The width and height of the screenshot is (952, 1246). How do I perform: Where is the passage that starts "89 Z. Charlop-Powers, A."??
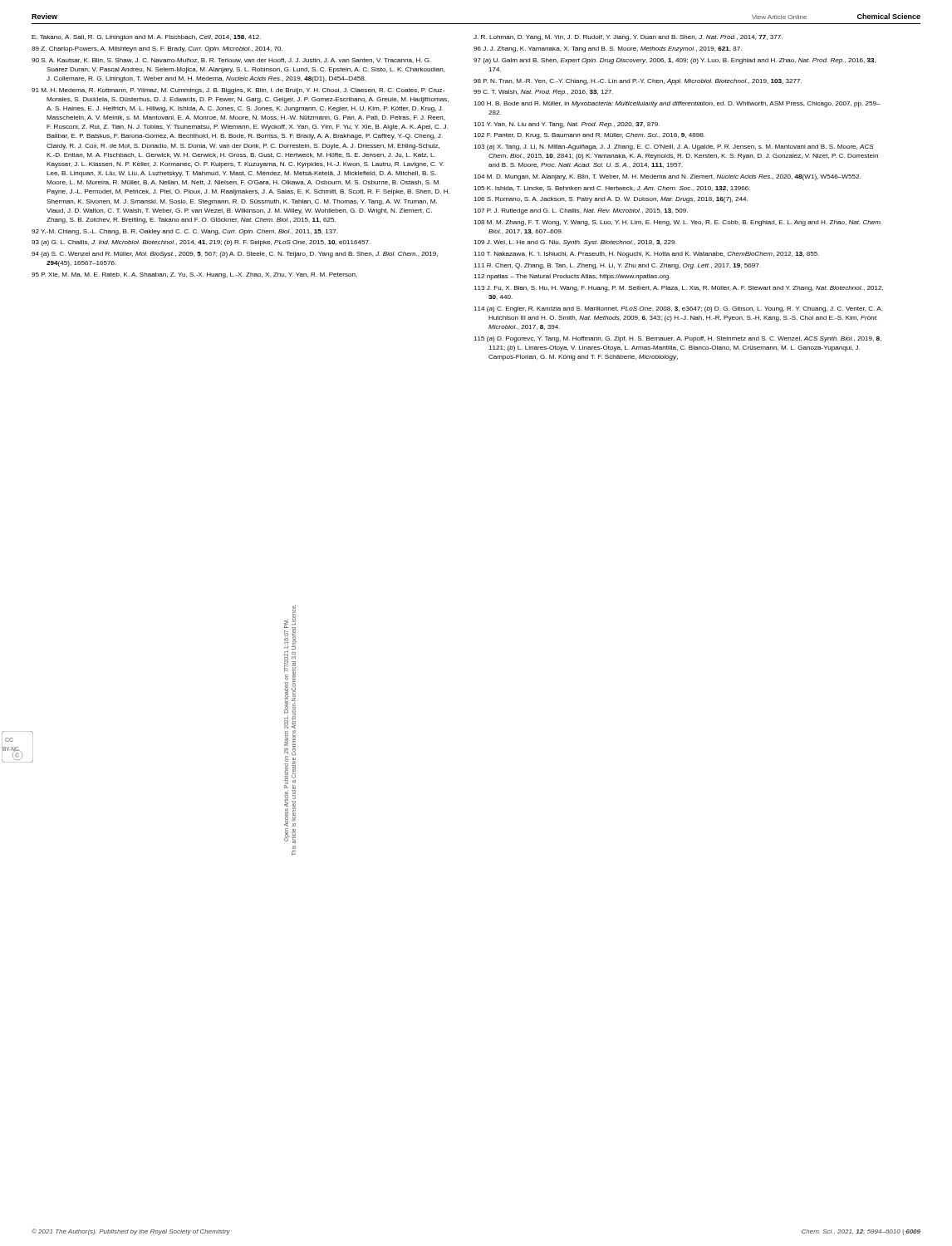(x=157, y=49)
